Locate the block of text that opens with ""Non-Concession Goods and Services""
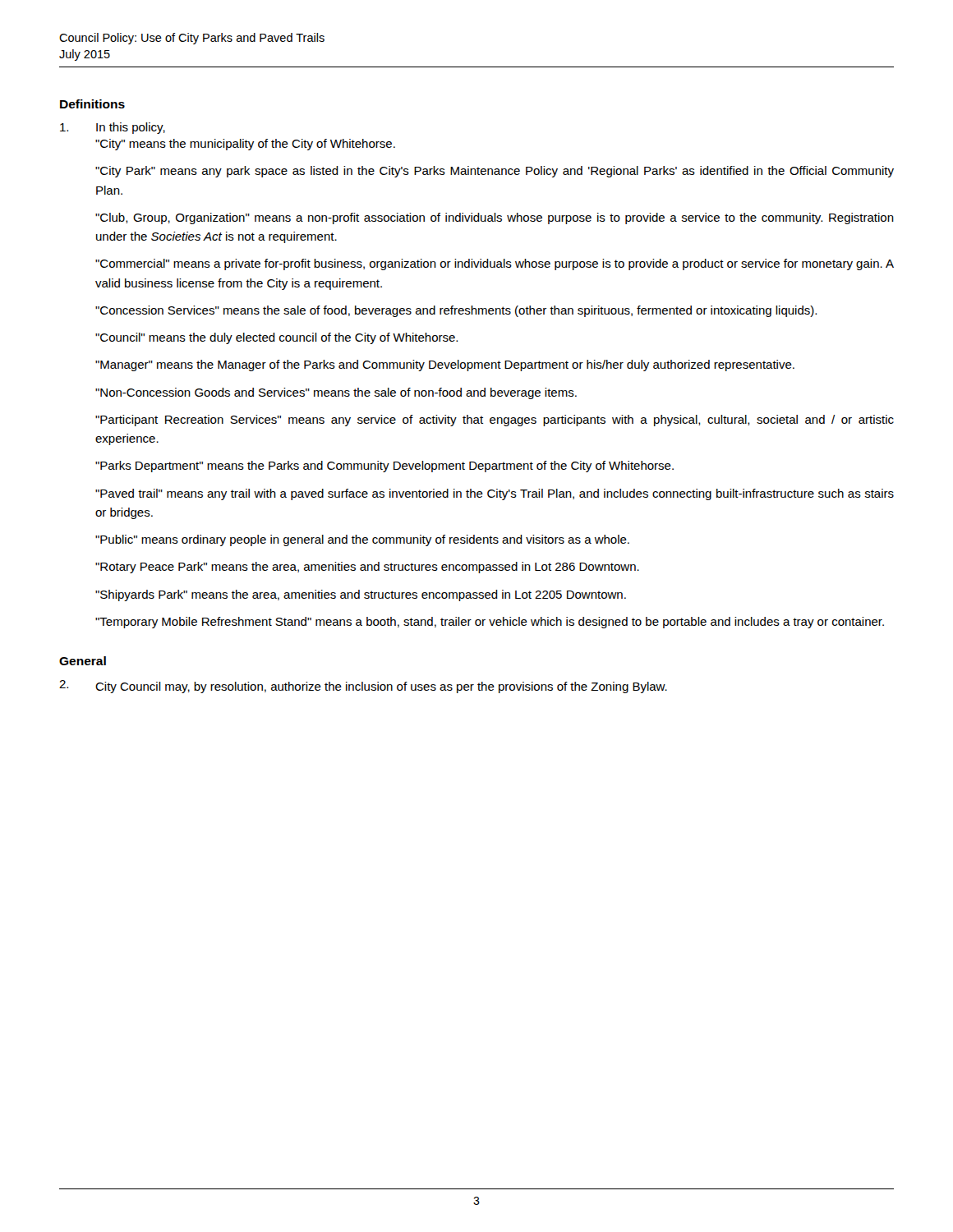953x1232 pixels. pos(336,392)
